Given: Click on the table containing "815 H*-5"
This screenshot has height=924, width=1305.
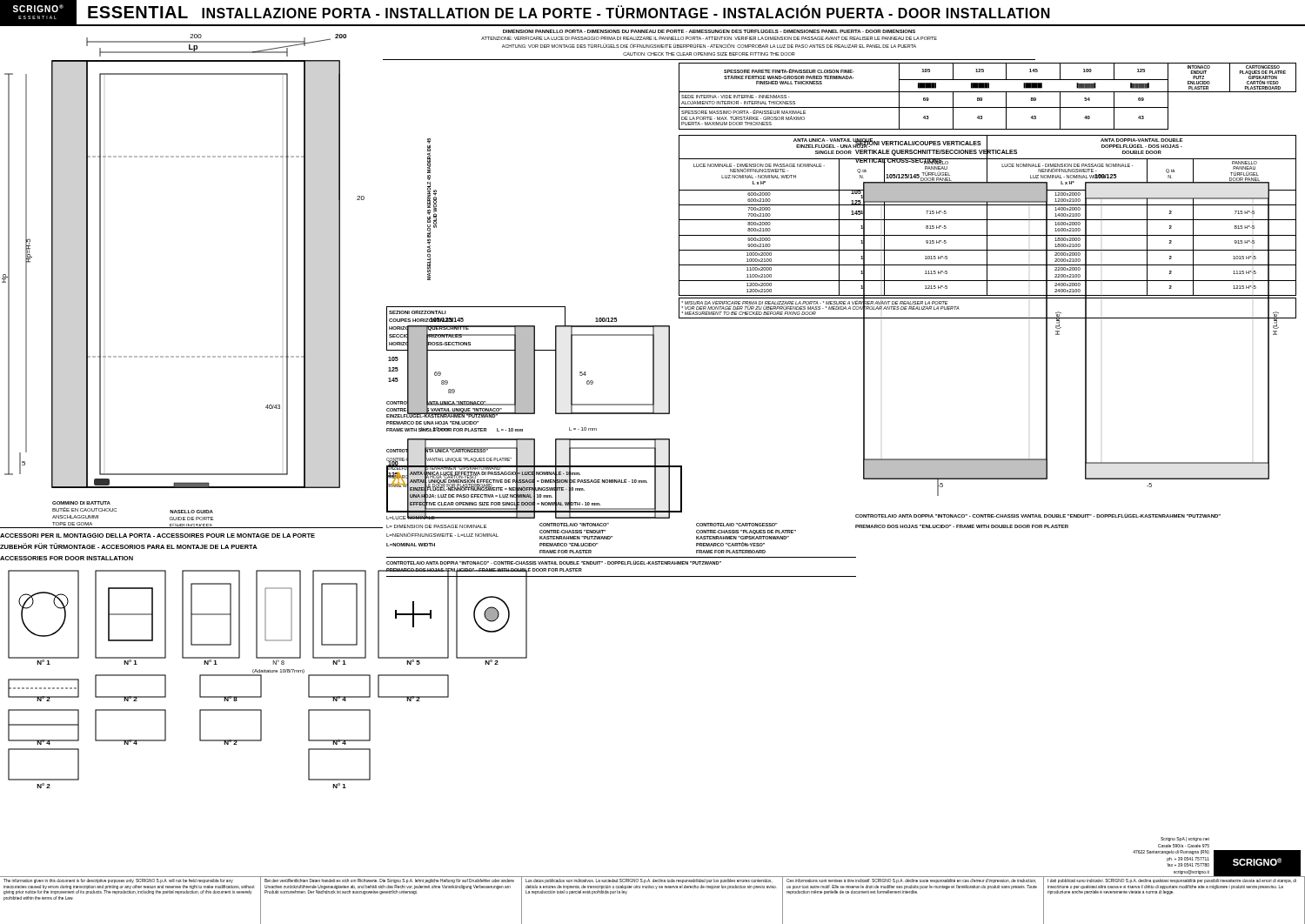Looking at the screenshot, I should pyautogui.click(x=987, y=227).
